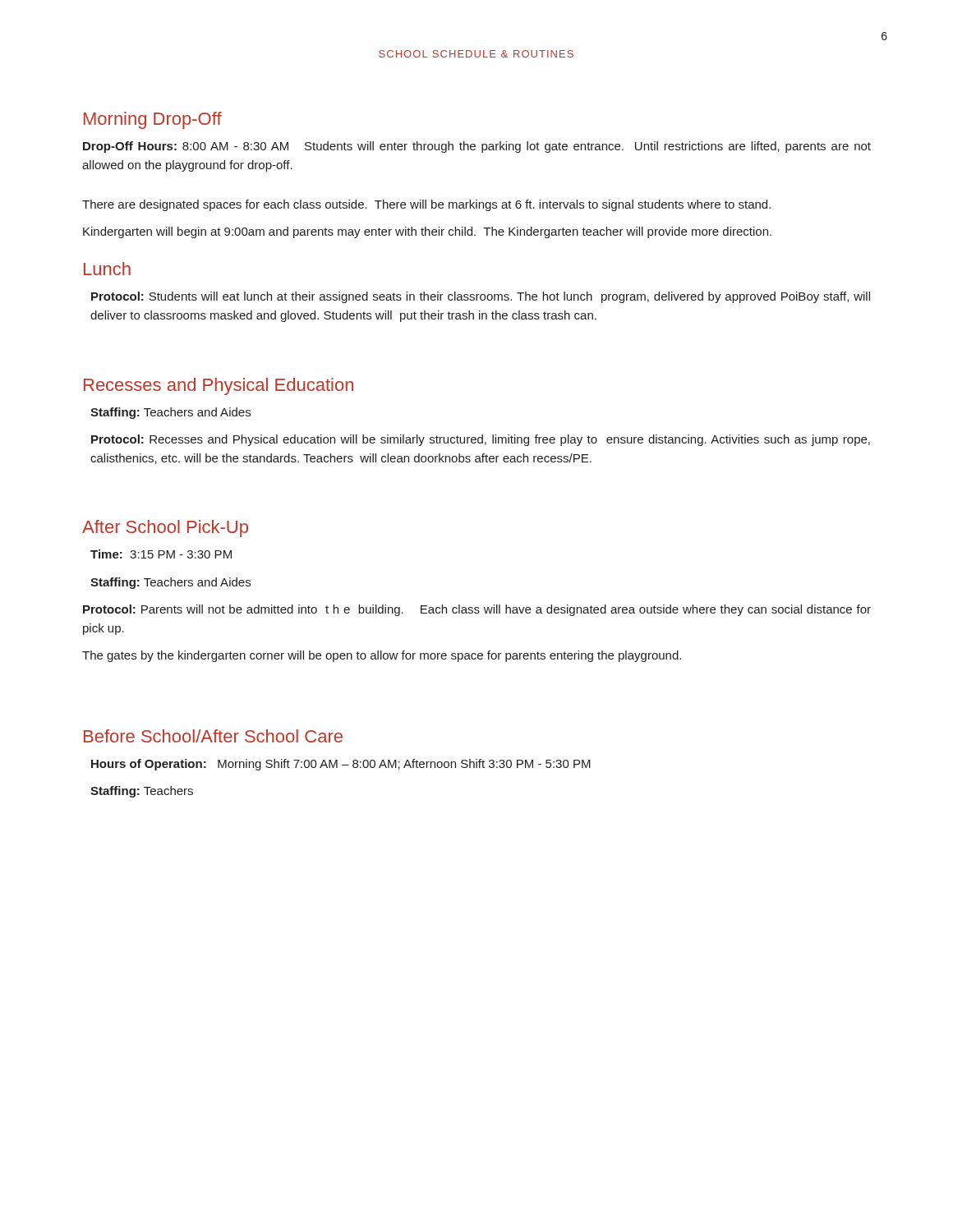953x1232 pixels.
Task: Locate the text starting "Kindergarten will begin"
Action: [427, 231]
